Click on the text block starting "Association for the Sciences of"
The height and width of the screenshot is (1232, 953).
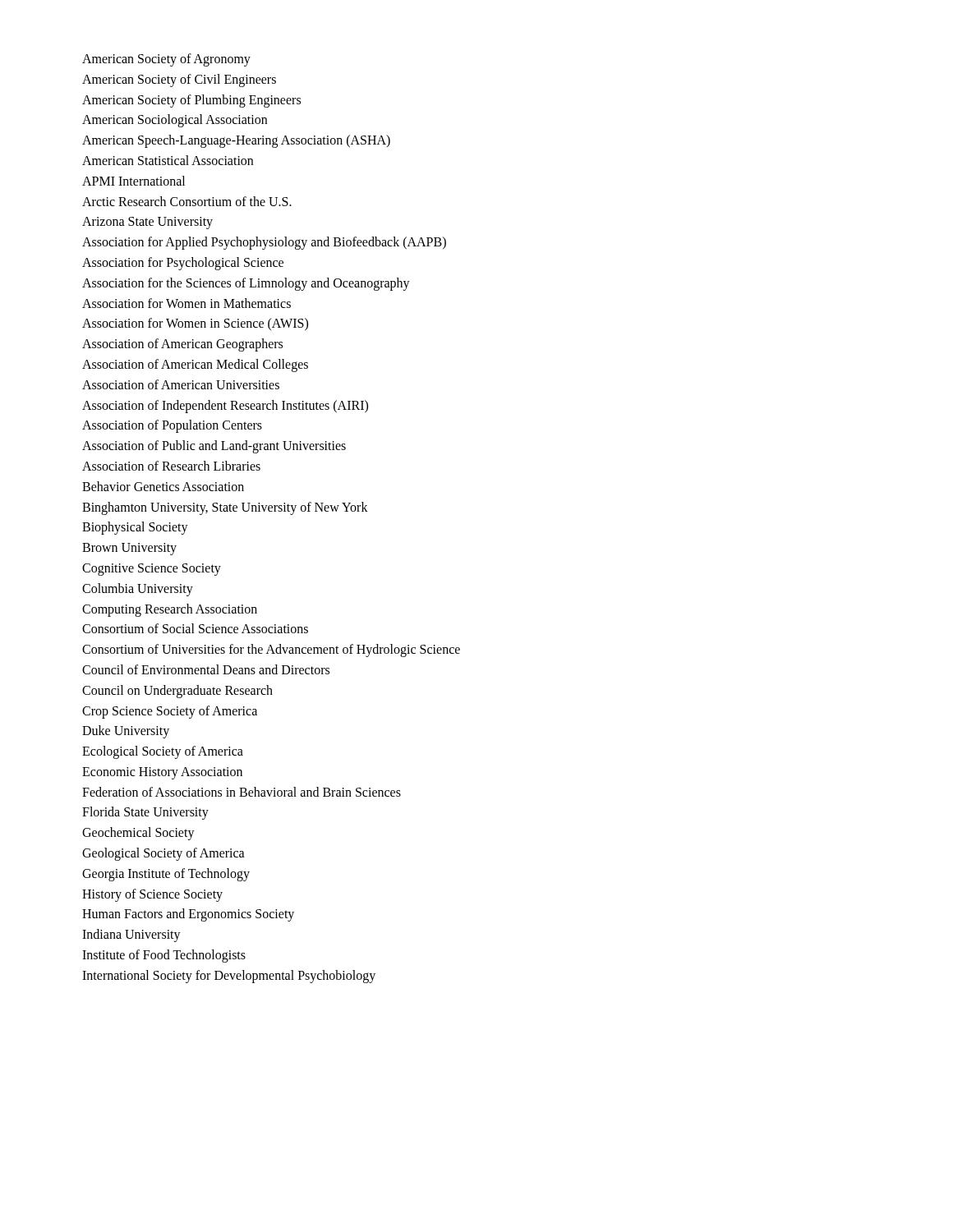tap(246, 283)
